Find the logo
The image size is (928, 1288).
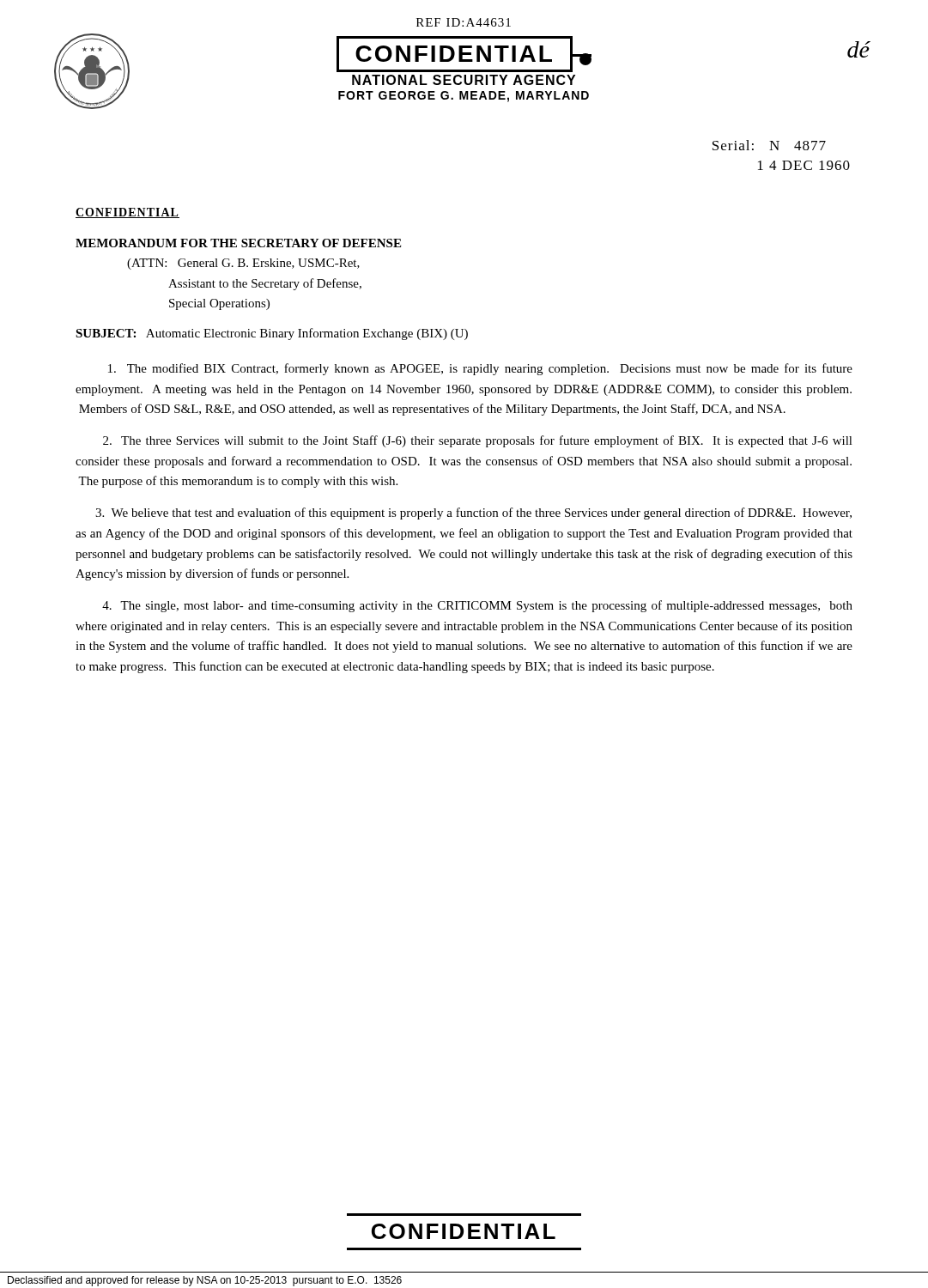[x=92, y=71]
